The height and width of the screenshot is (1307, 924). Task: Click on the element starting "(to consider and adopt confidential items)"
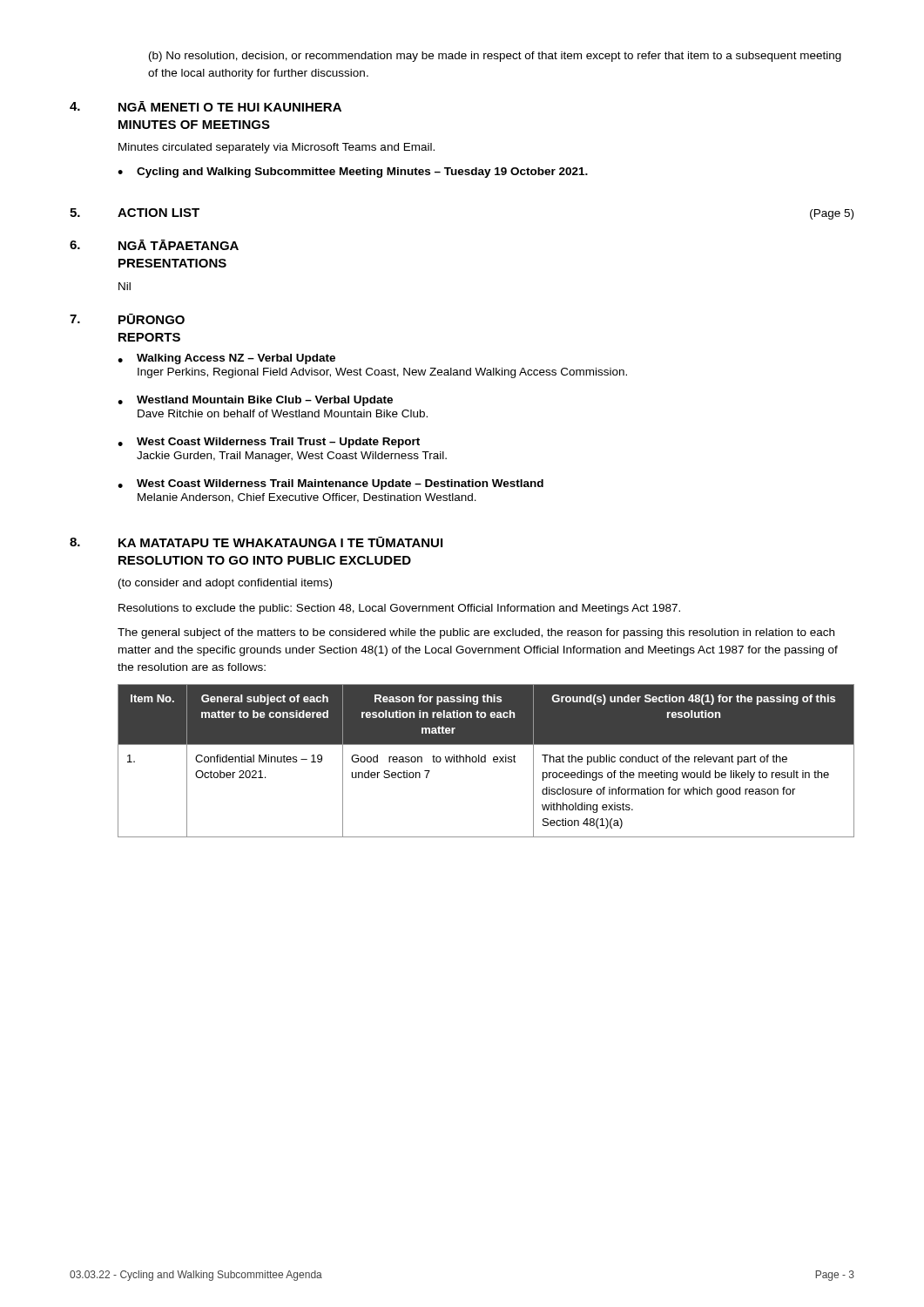[x=225, y=583]
